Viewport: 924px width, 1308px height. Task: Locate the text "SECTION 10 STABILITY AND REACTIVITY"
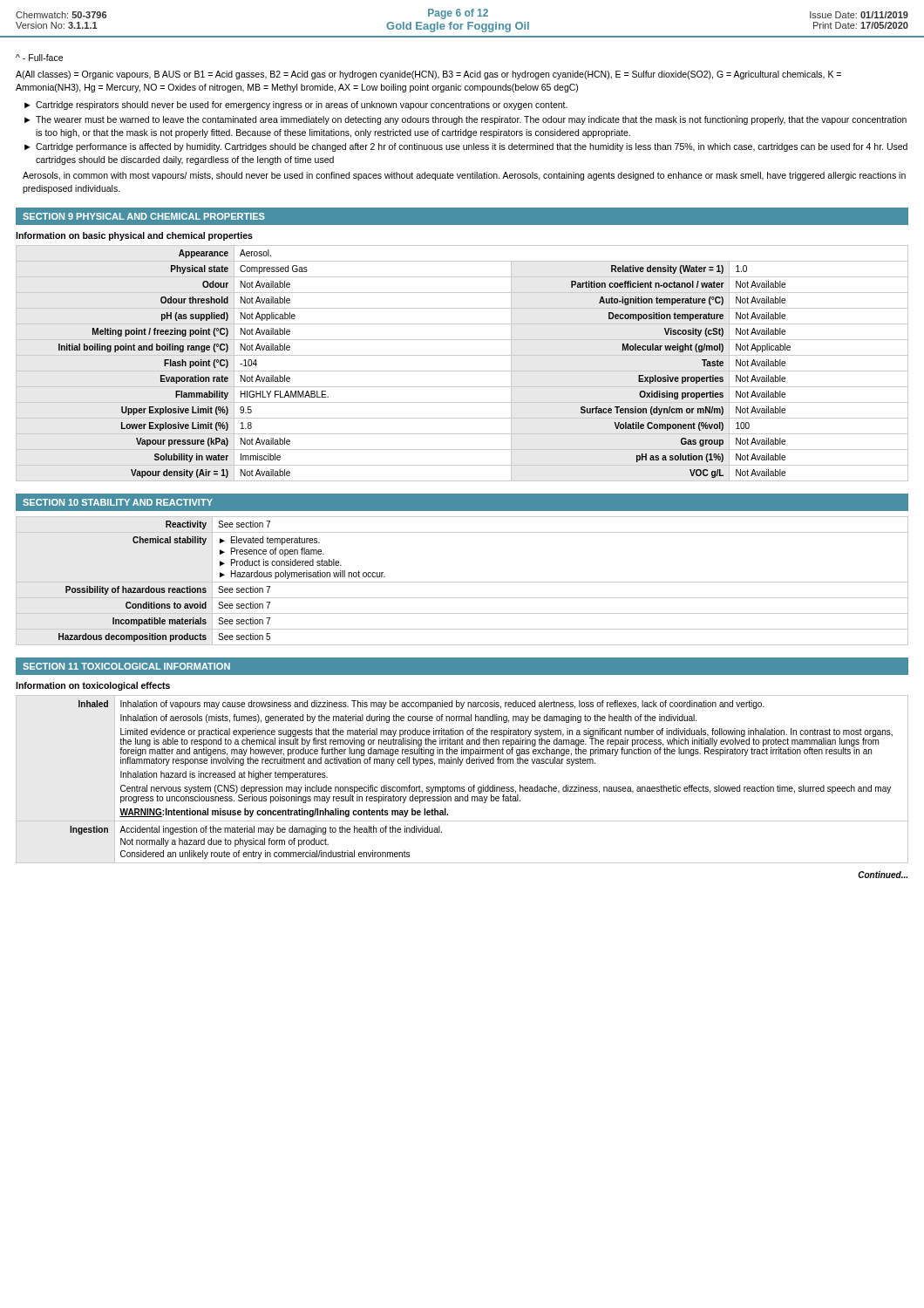[118, 503]
